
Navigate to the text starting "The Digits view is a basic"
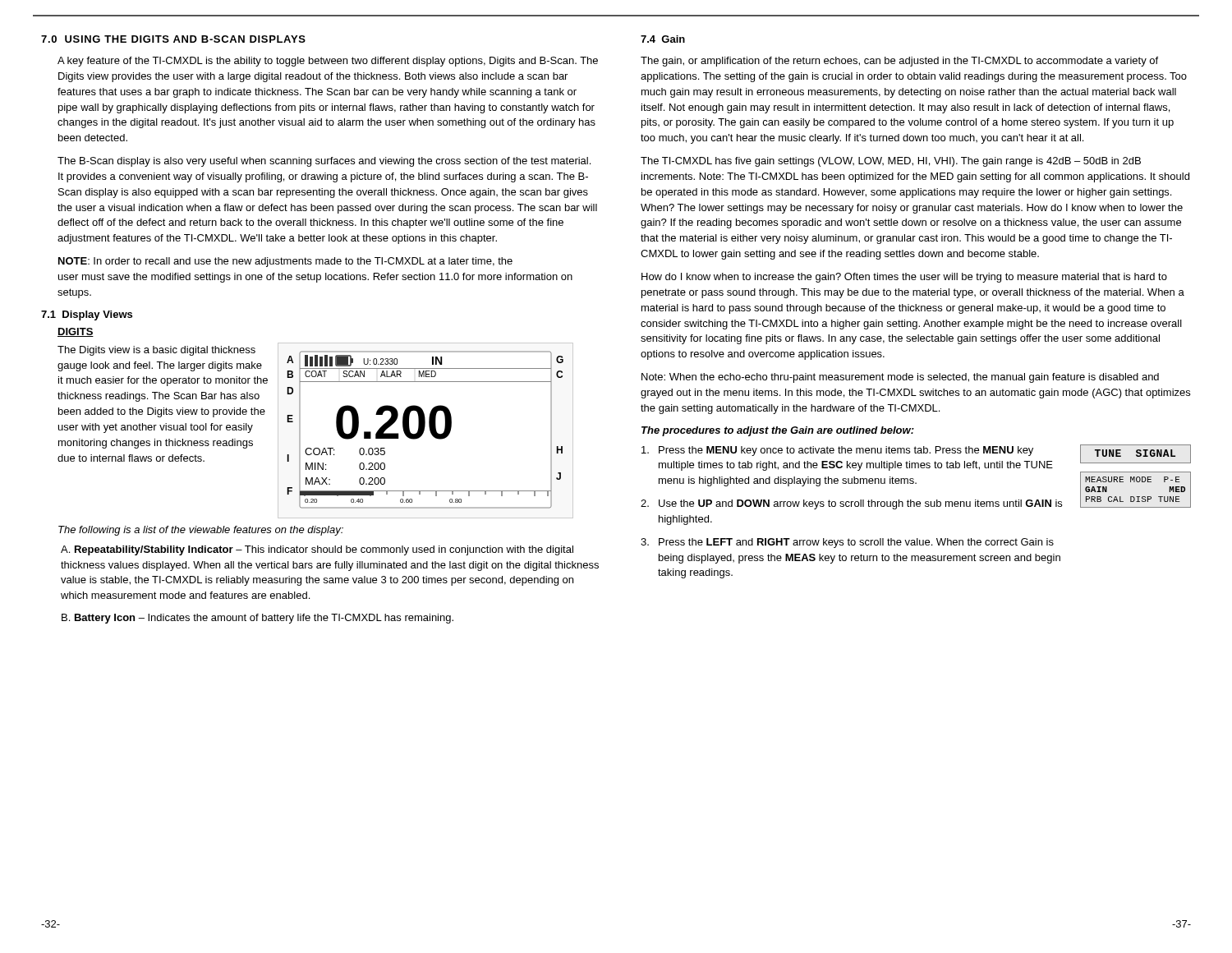163,403
